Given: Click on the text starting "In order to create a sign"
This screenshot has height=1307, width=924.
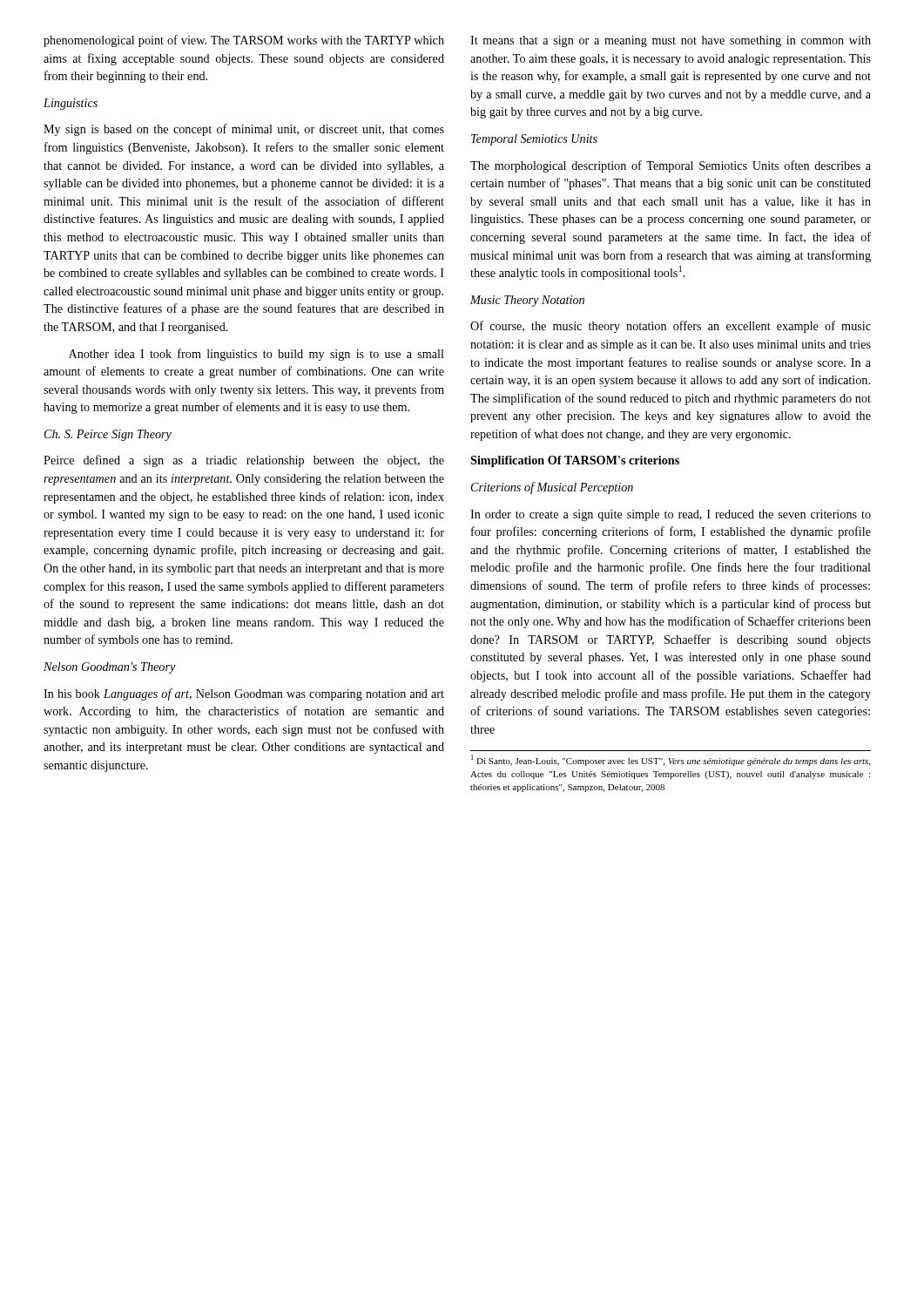Looking at the screenshot, I should click(x=671, y=622).
